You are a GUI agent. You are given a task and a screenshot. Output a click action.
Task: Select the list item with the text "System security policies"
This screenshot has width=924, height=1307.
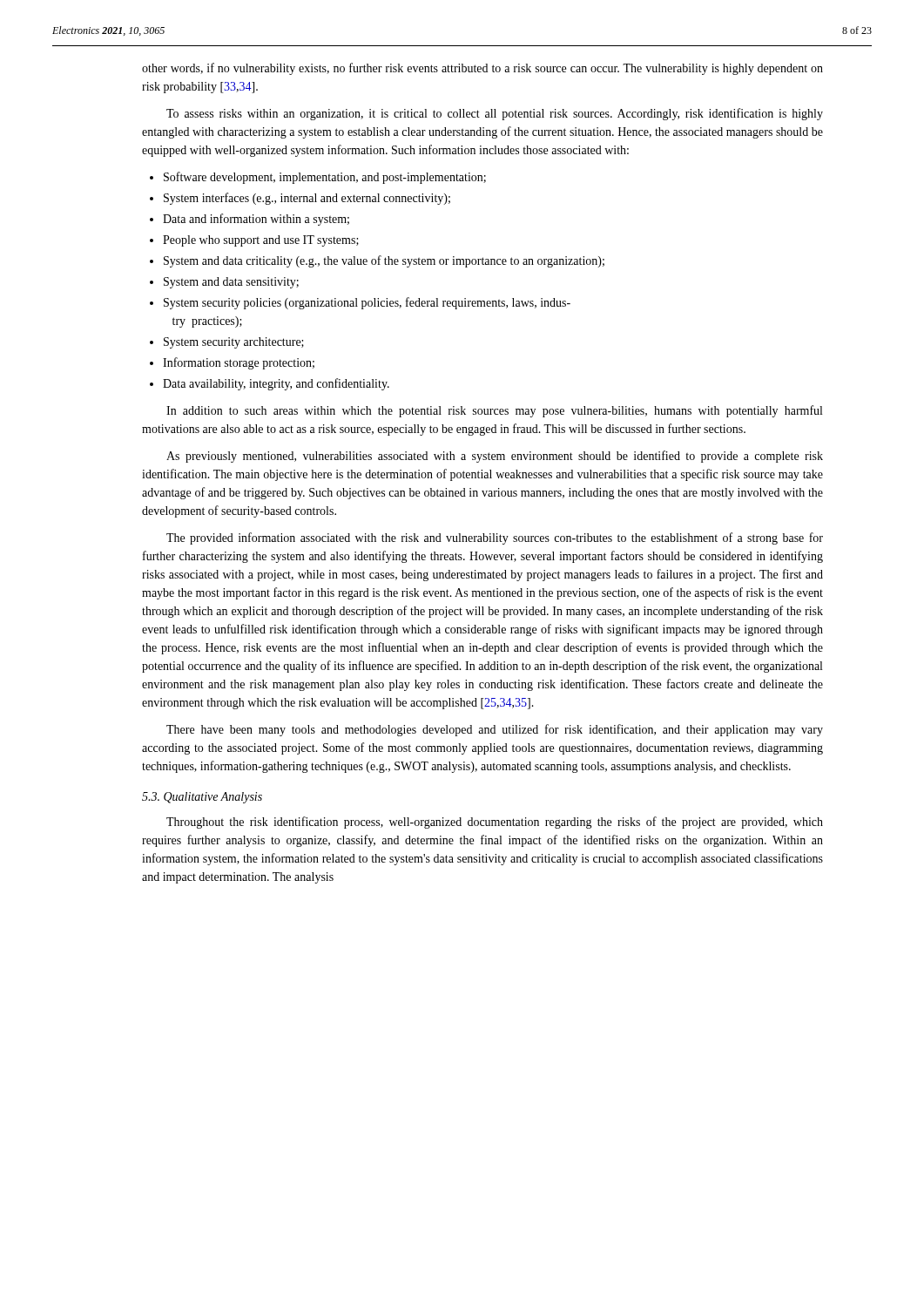[x=367, y=312]
